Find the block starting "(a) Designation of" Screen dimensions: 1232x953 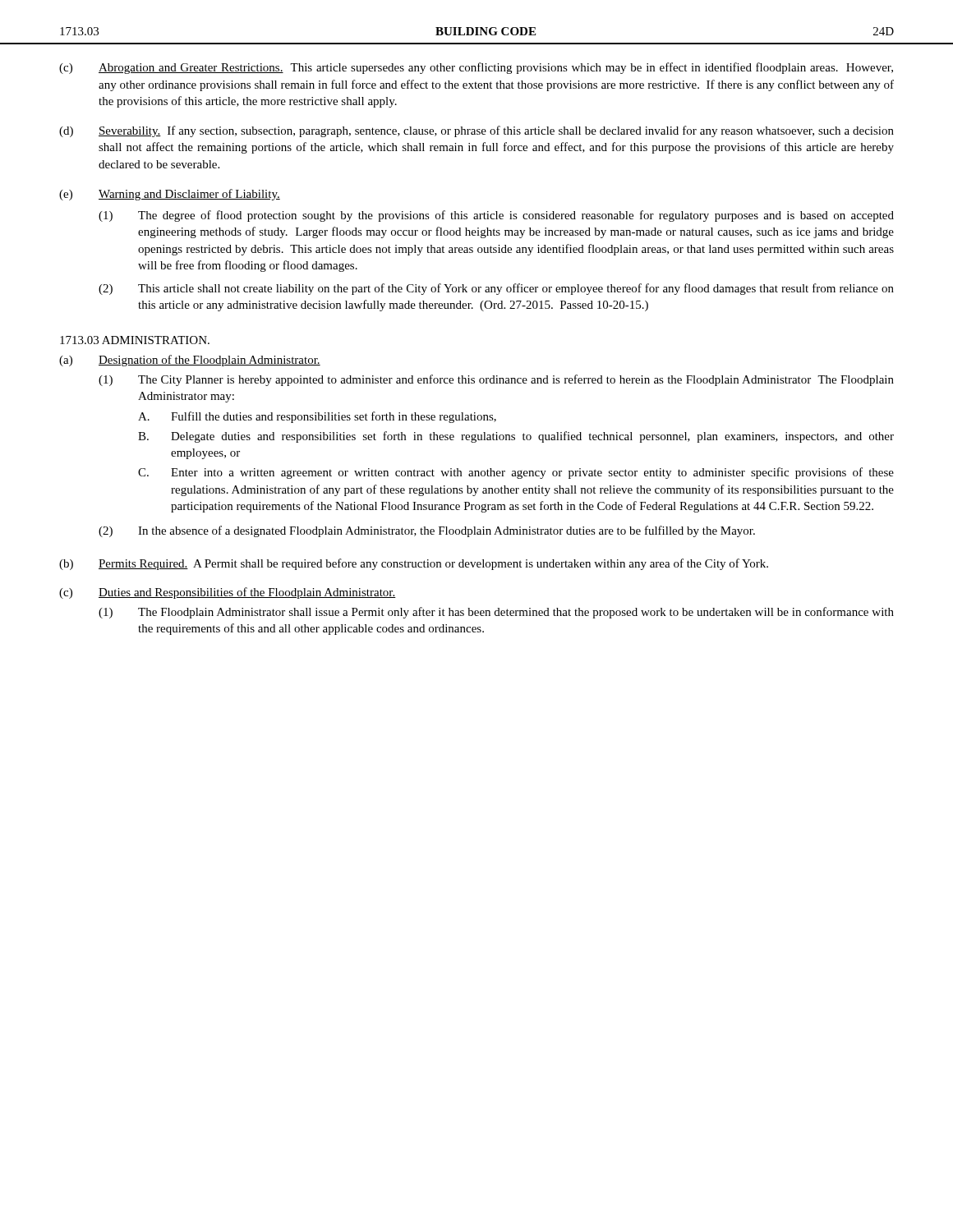tap(476, 448)
